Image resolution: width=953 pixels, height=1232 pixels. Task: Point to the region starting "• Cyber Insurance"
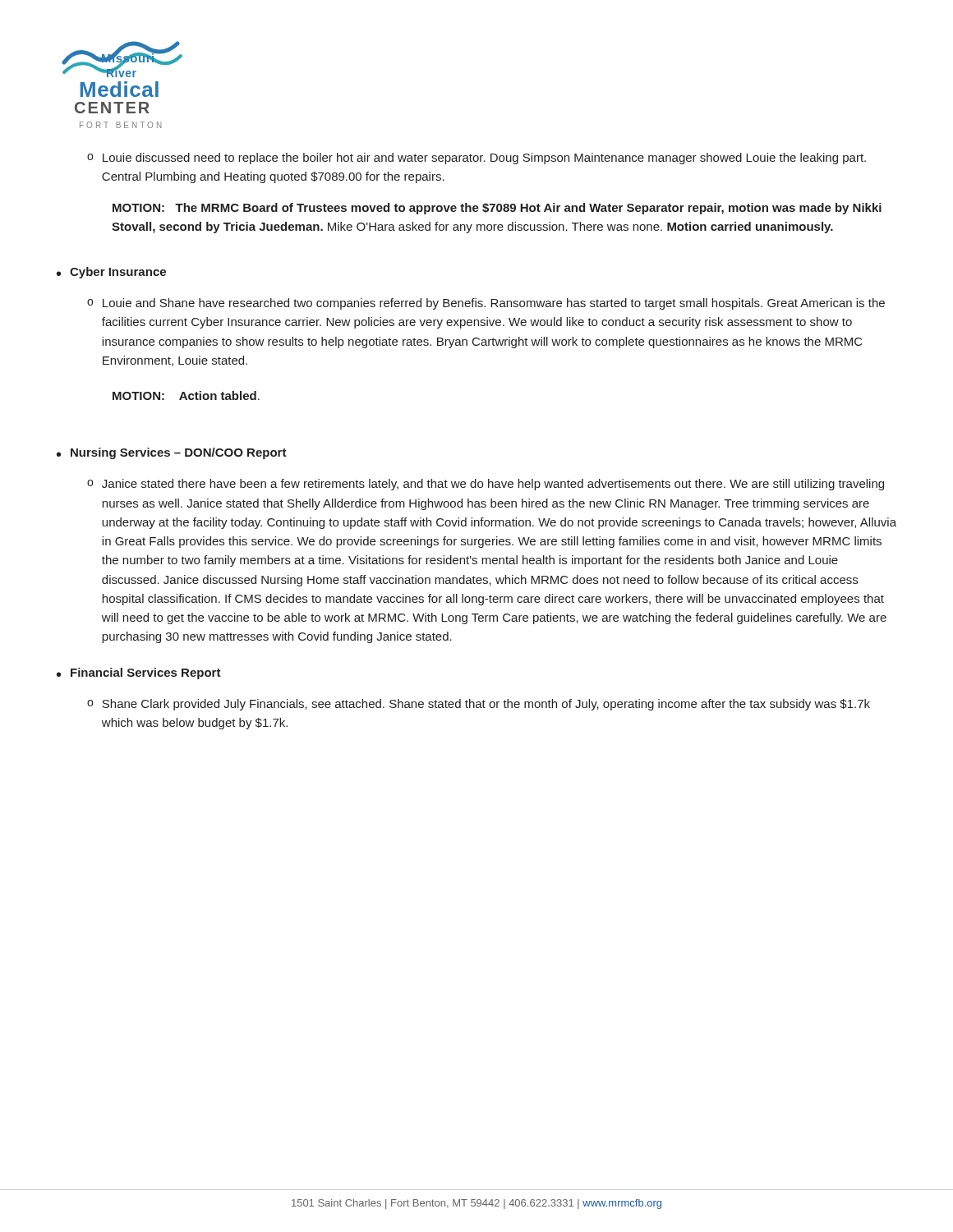coord(111,274)
